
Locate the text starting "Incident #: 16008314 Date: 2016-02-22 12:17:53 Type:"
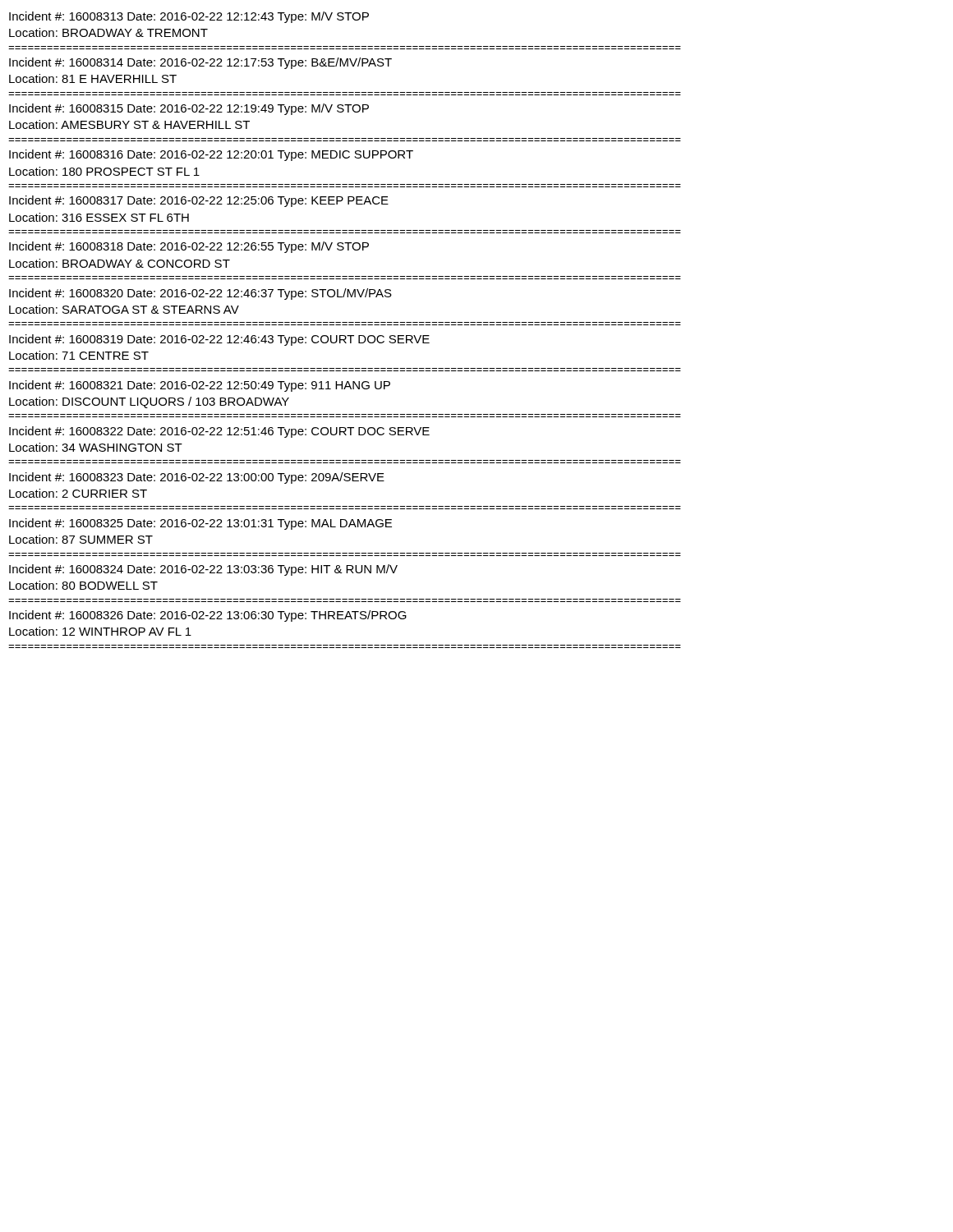point(200,63)
